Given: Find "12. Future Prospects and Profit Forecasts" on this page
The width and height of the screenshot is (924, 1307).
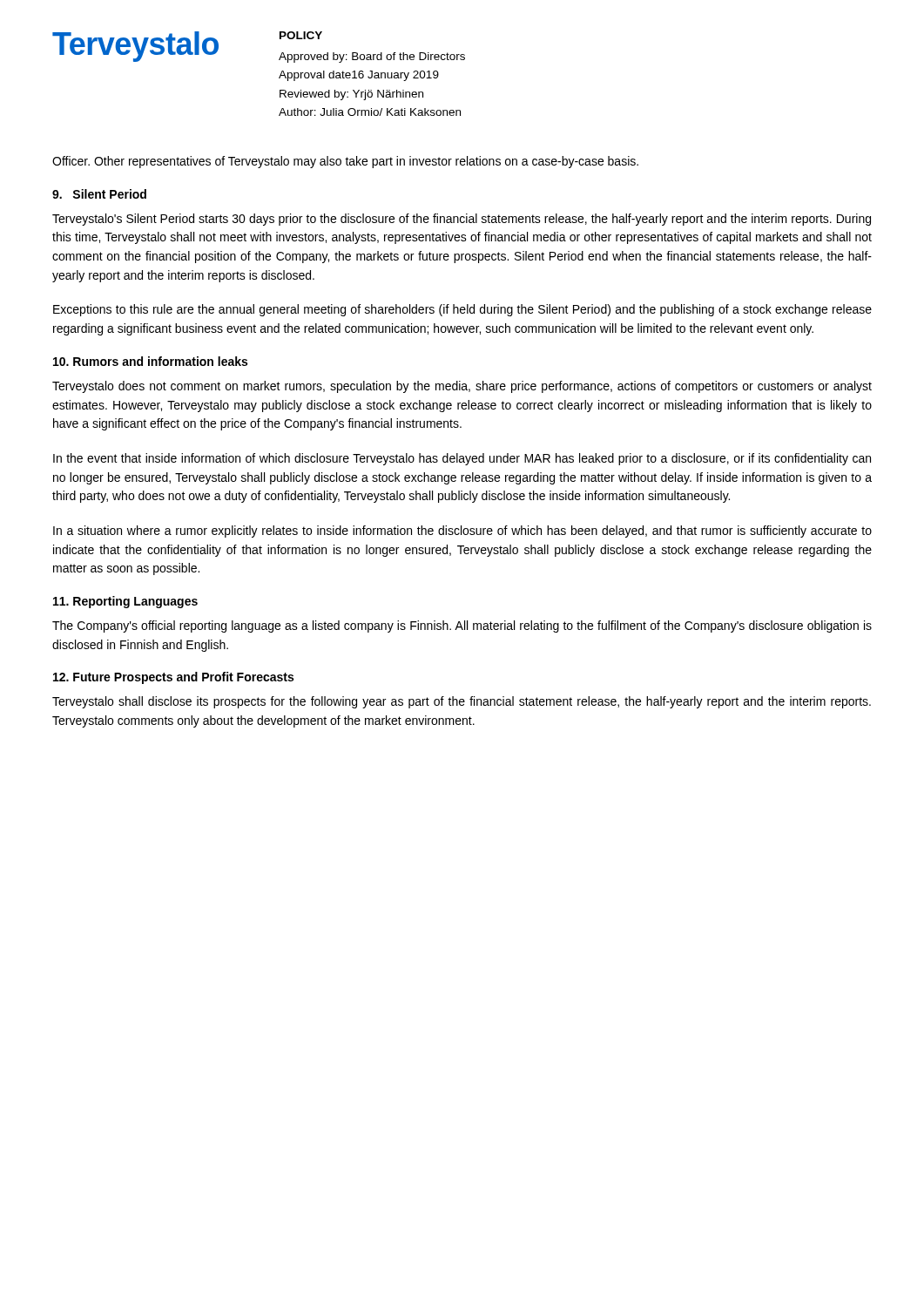Looking at the screenshot, I should click(x=173, y=677).
